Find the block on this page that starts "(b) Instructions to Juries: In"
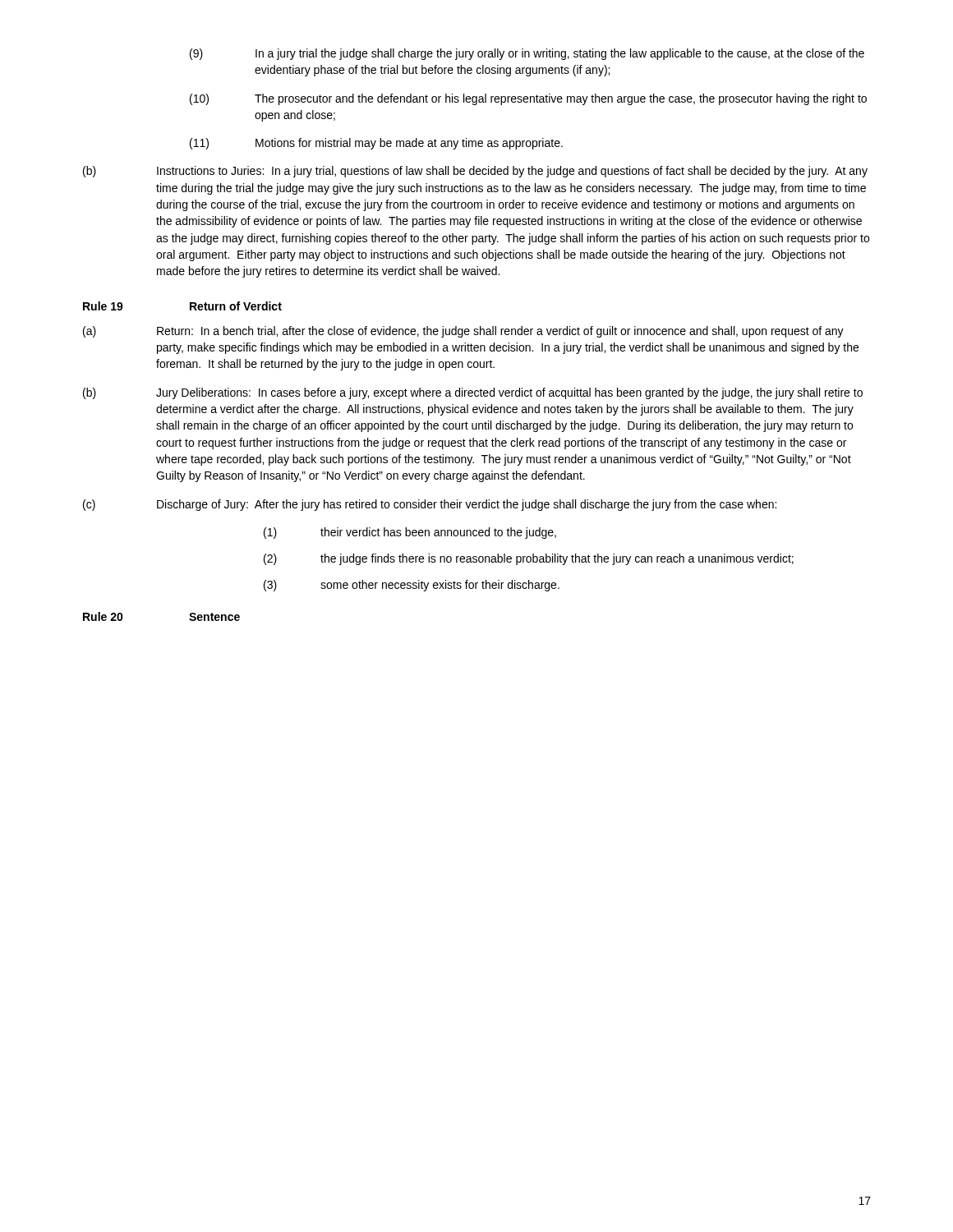 476,221
